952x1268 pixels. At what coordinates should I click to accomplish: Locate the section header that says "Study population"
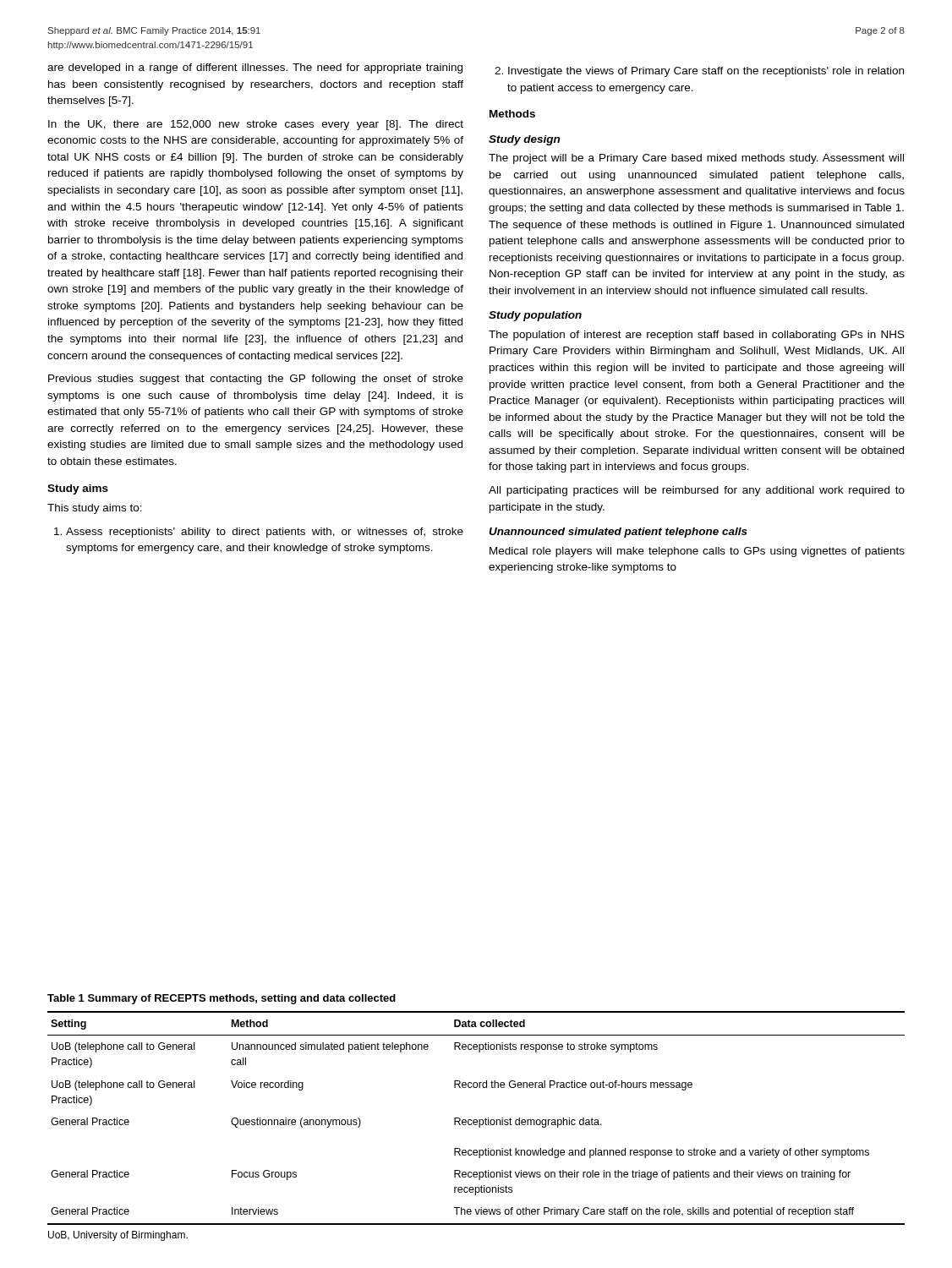click(535, 315)
